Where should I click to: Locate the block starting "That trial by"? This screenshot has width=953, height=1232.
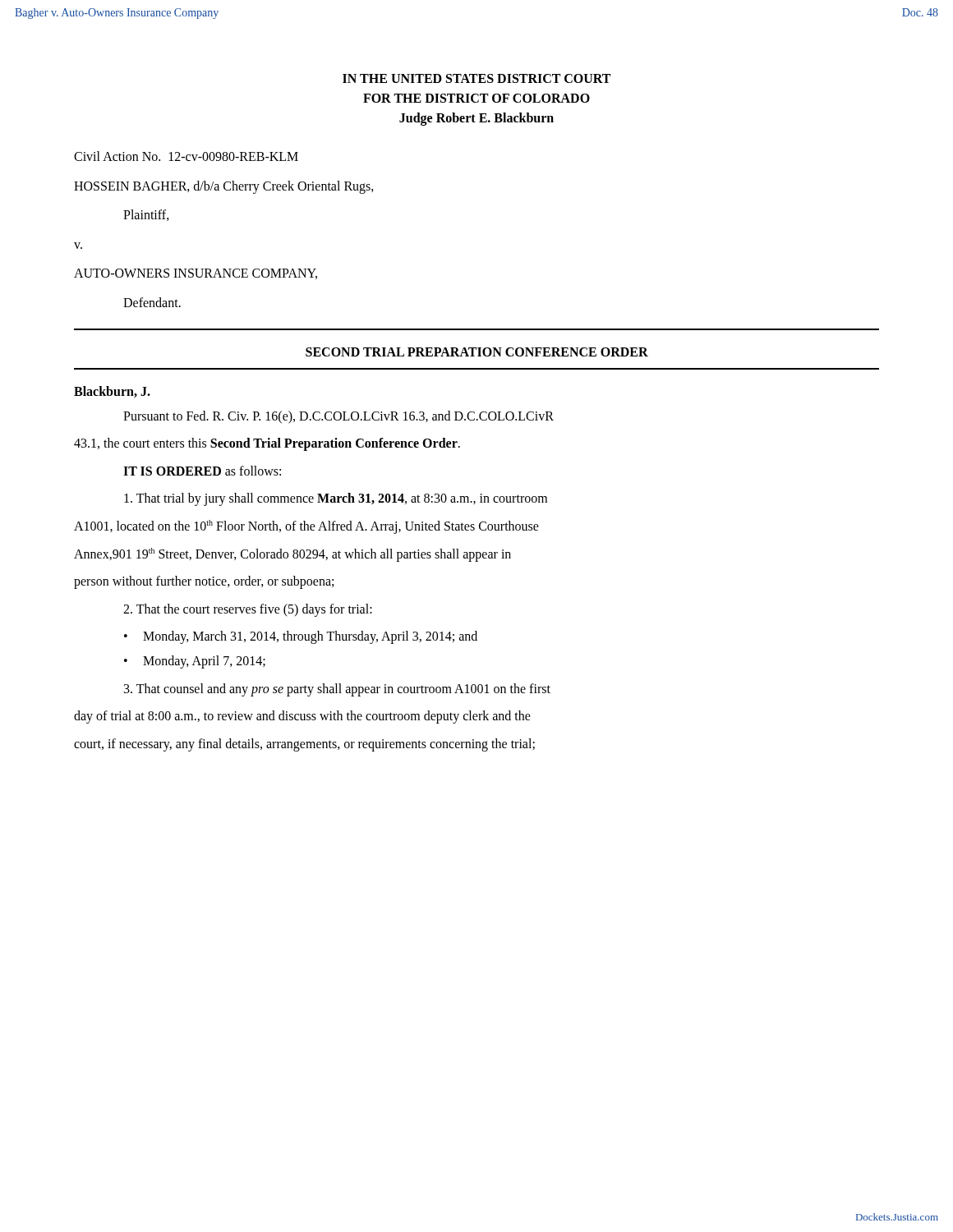[x=335, y=498]
